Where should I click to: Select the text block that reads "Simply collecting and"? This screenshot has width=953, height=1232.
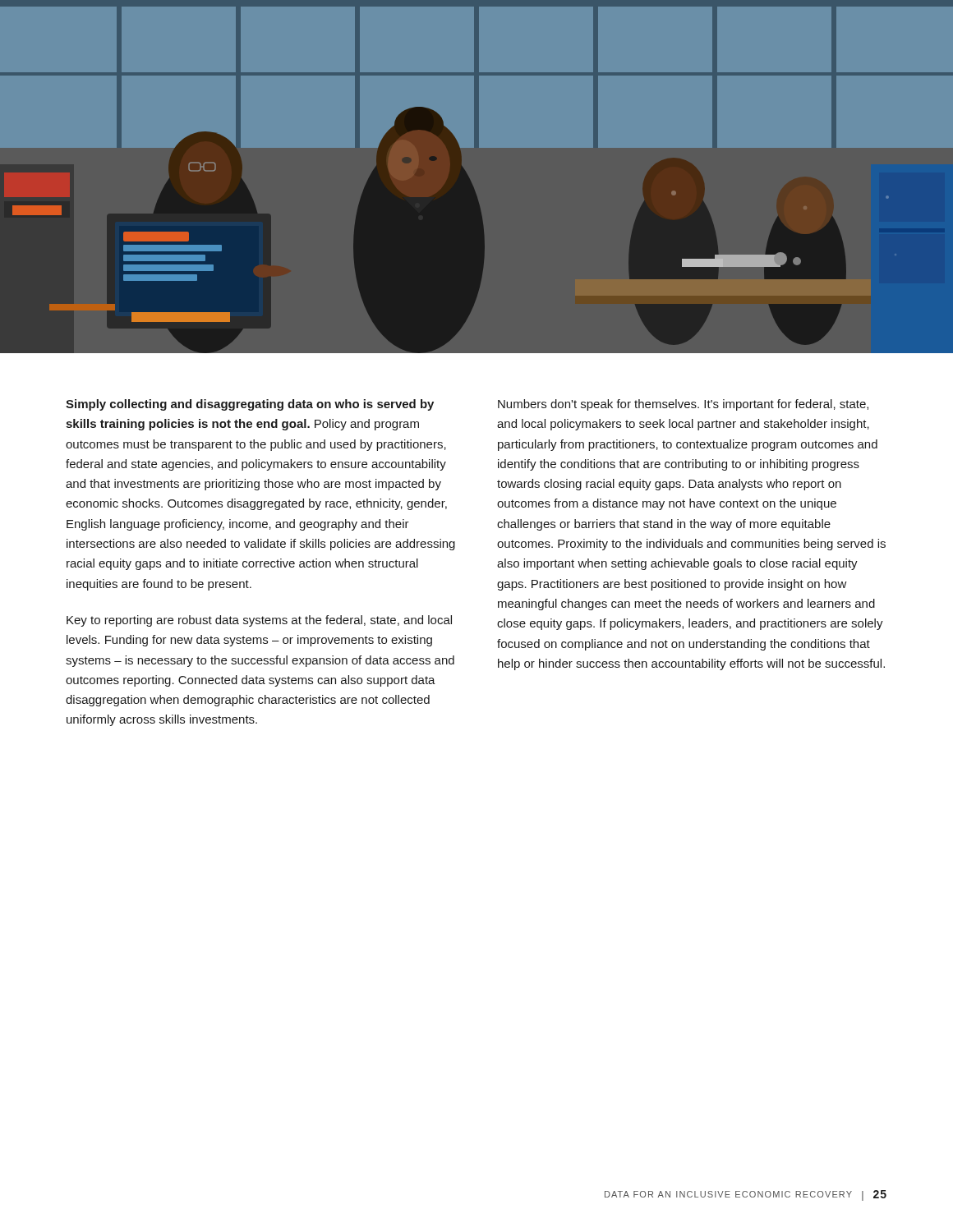coord(261,493)
